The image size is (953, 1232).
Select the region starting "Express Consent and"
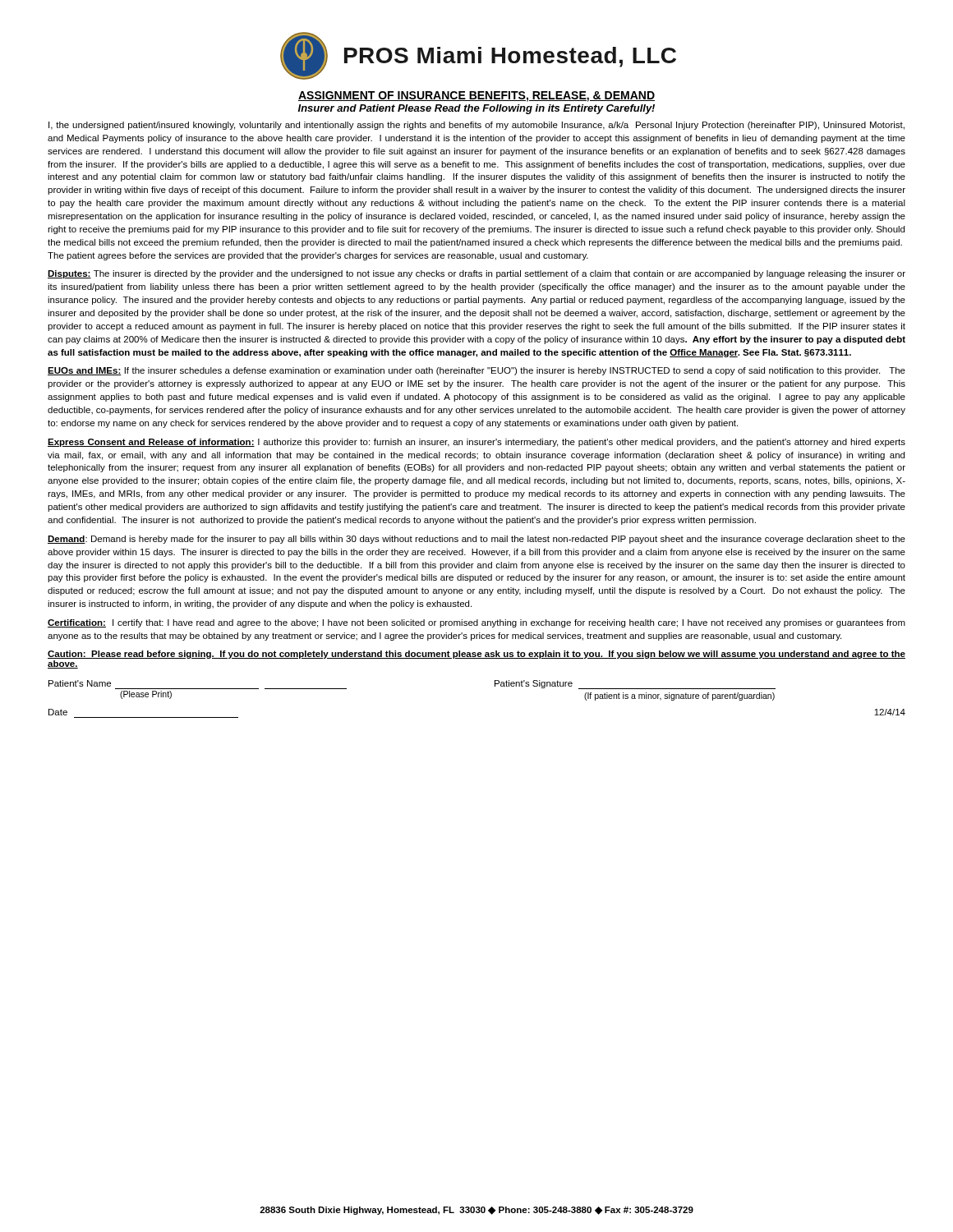(x=476, y=481)
